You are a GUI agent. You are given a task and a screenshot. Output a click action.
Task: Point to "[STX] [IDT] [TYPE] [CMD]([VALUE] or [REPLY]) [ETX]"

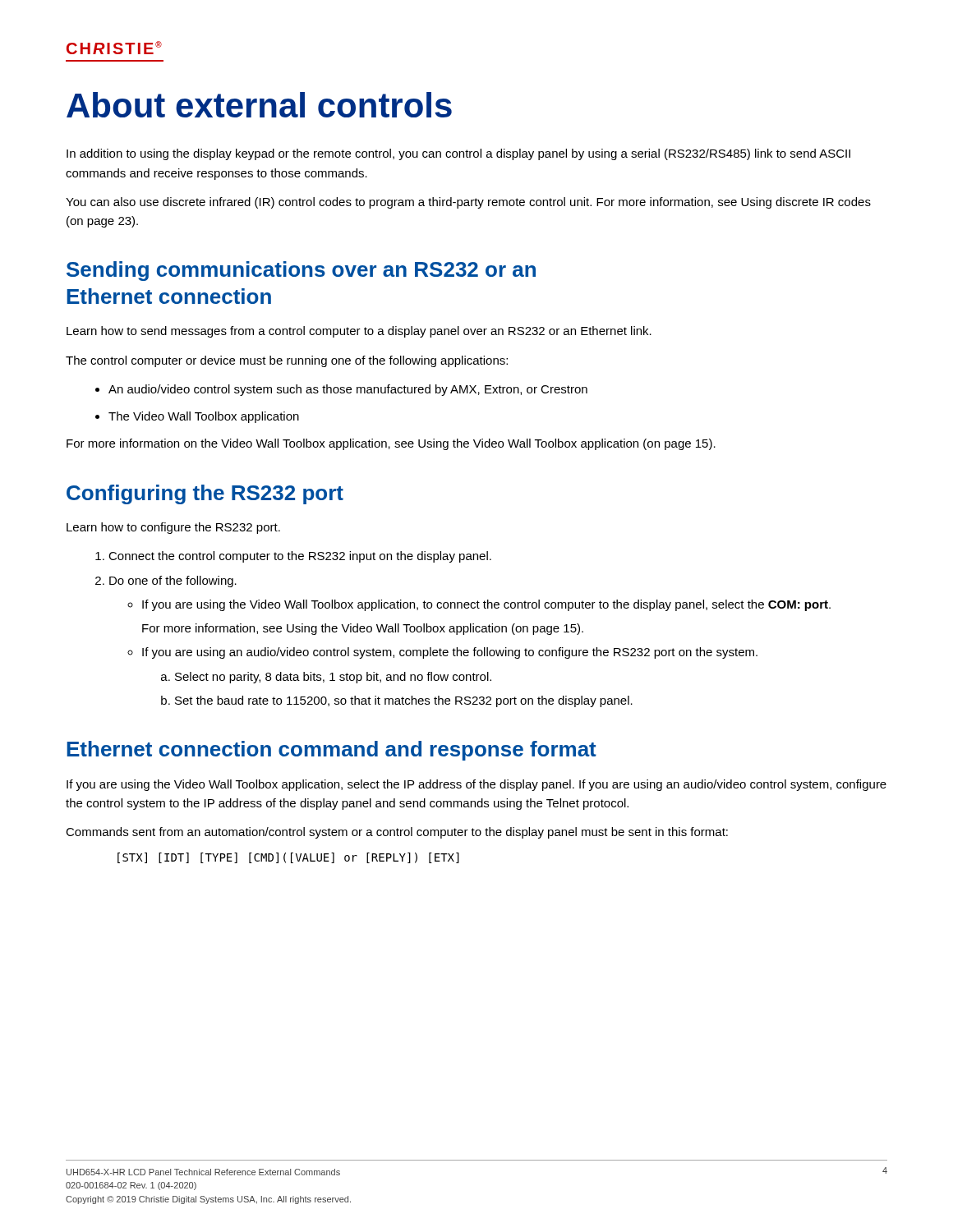pos(288,858)
